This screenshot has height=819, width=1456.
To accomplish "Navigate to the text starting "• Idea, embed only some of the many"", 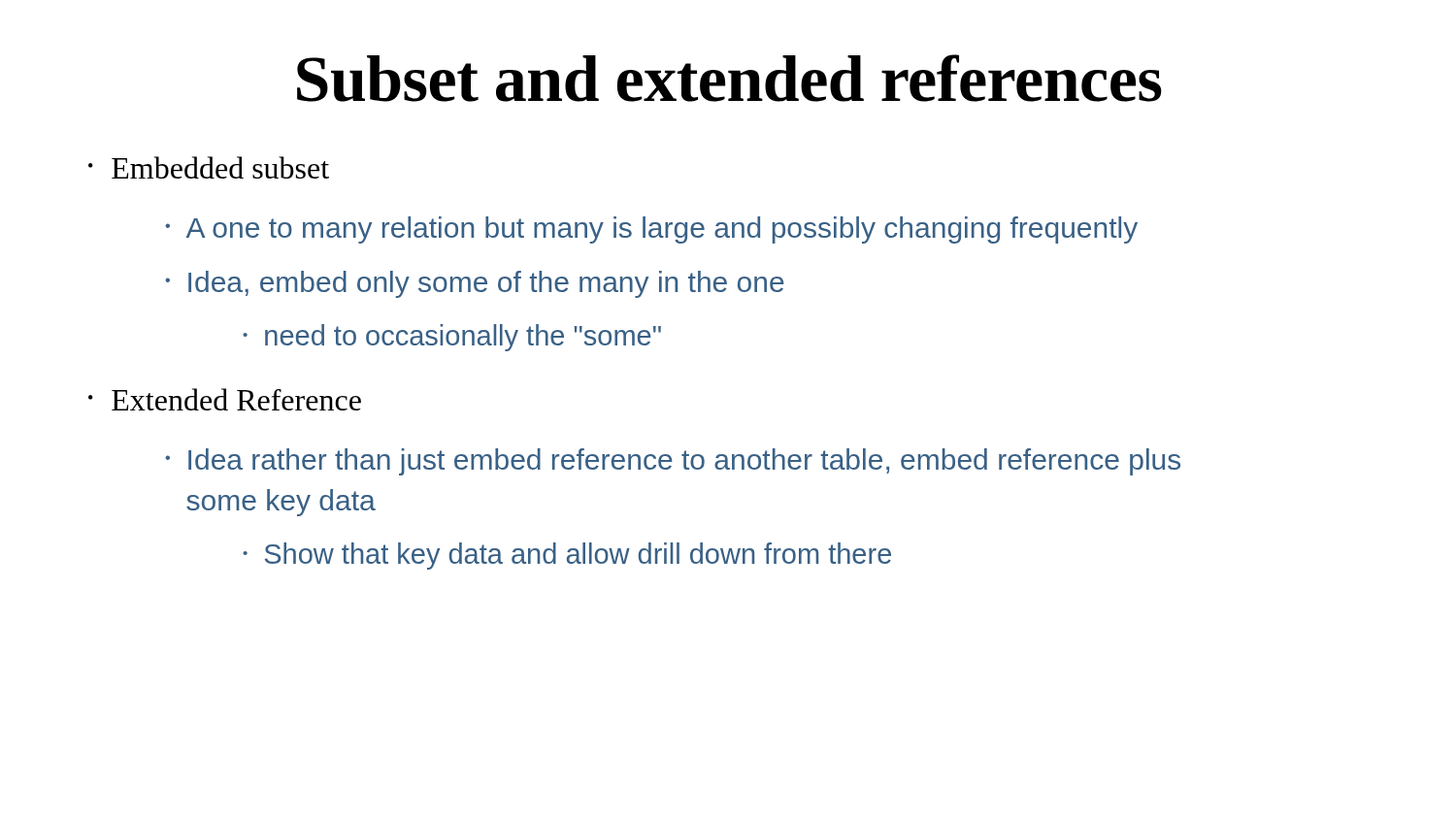I will [x=475, y=282].
